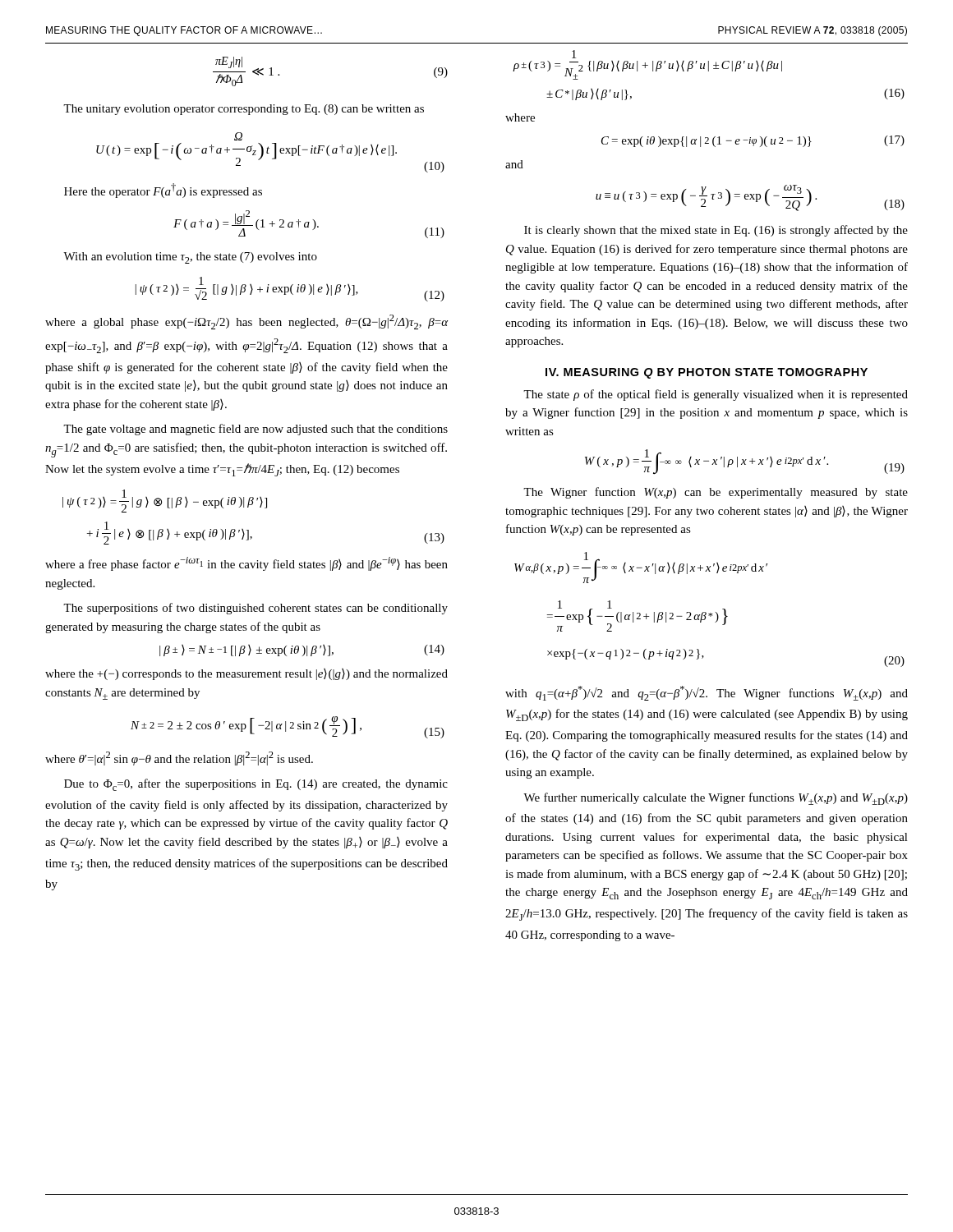
Task: Click the passage that begins "where a global phase exp(−iΩτ2/2)"
Action: [x=246, y=396]
